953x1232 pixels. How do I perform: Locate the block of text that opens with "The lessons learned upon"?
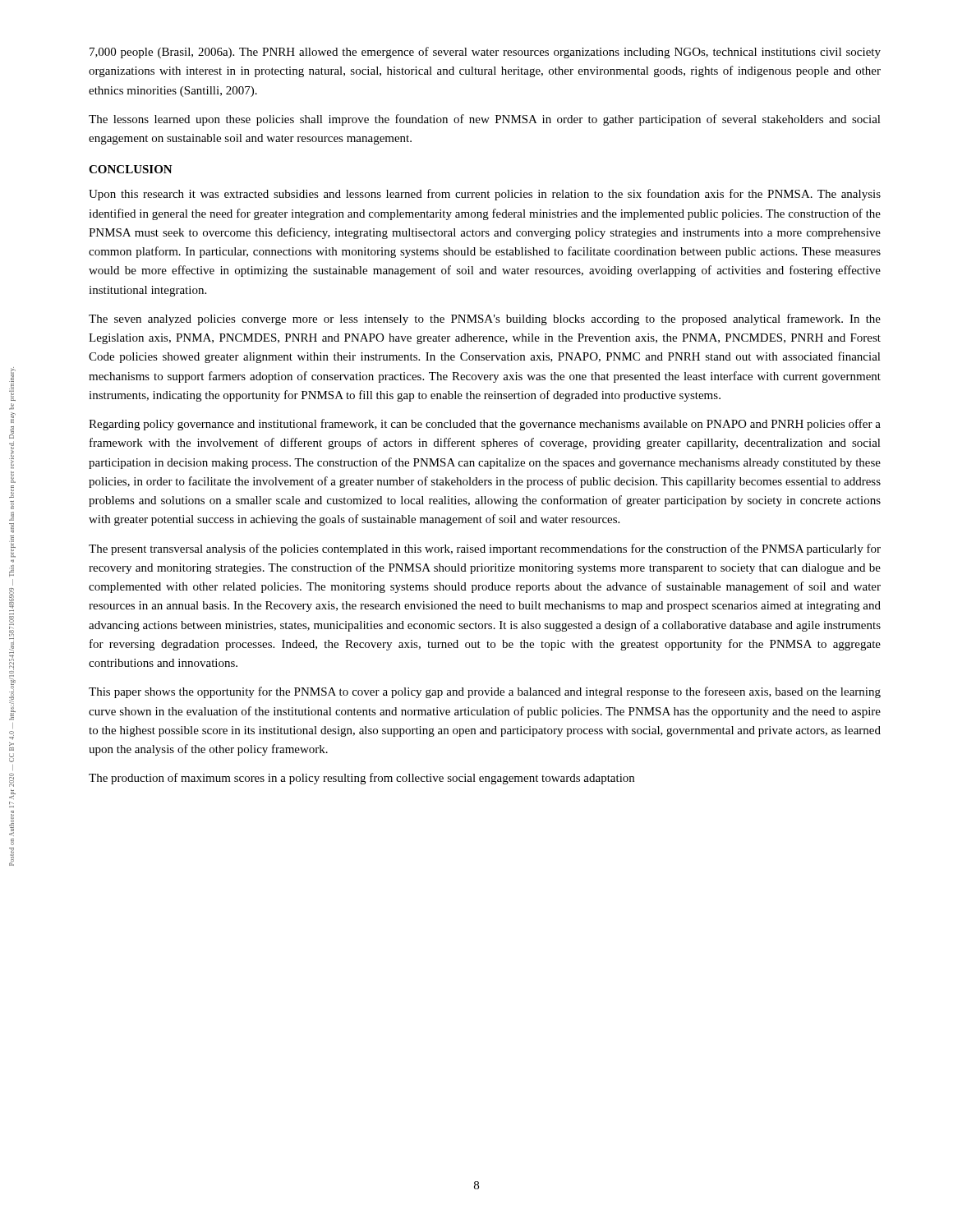[x=485, y=128]
